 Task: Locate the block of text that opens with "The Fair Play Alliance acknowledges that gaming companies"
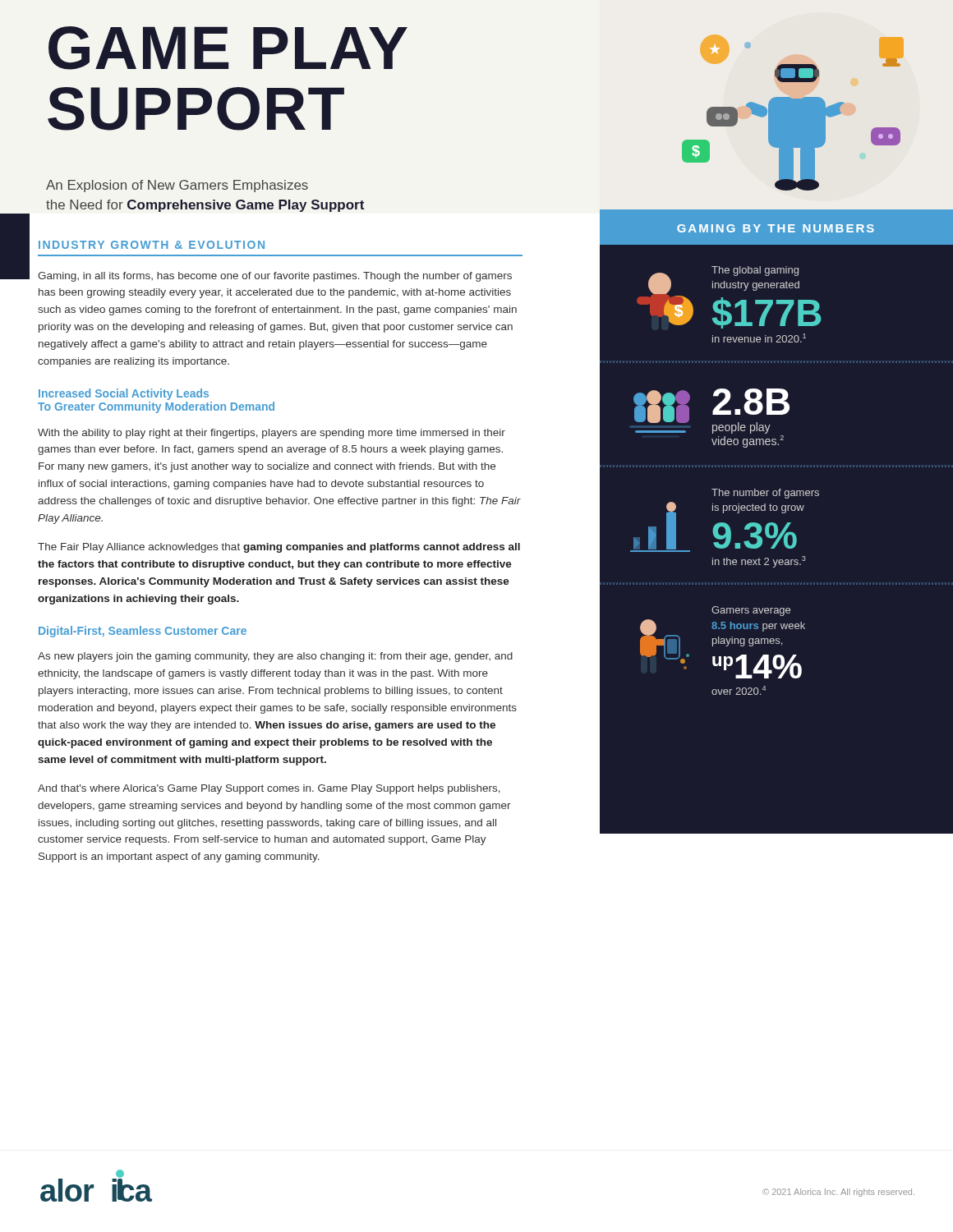pos(280,573)
